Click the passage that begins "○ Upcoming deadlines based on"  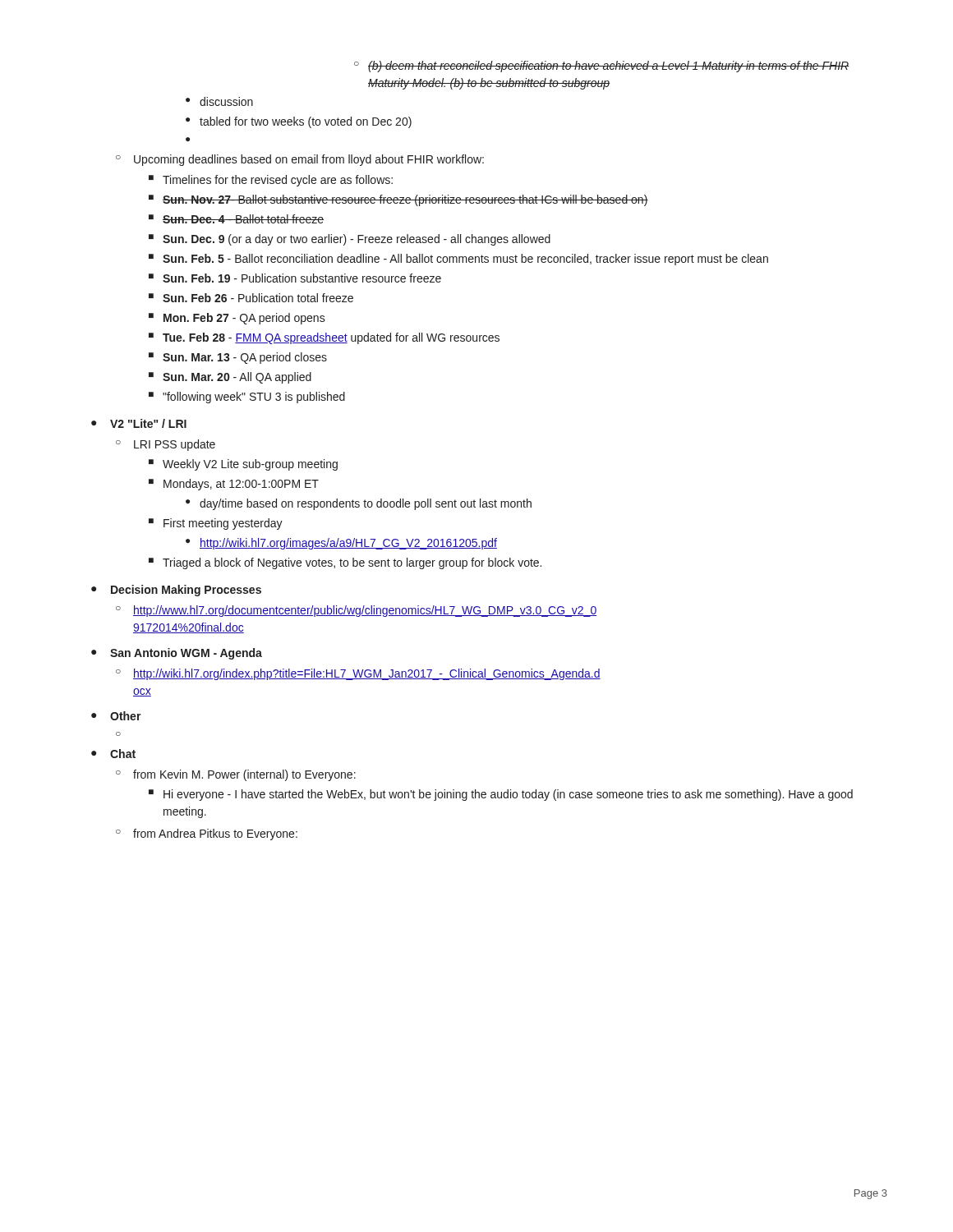(x=300, y=160)
